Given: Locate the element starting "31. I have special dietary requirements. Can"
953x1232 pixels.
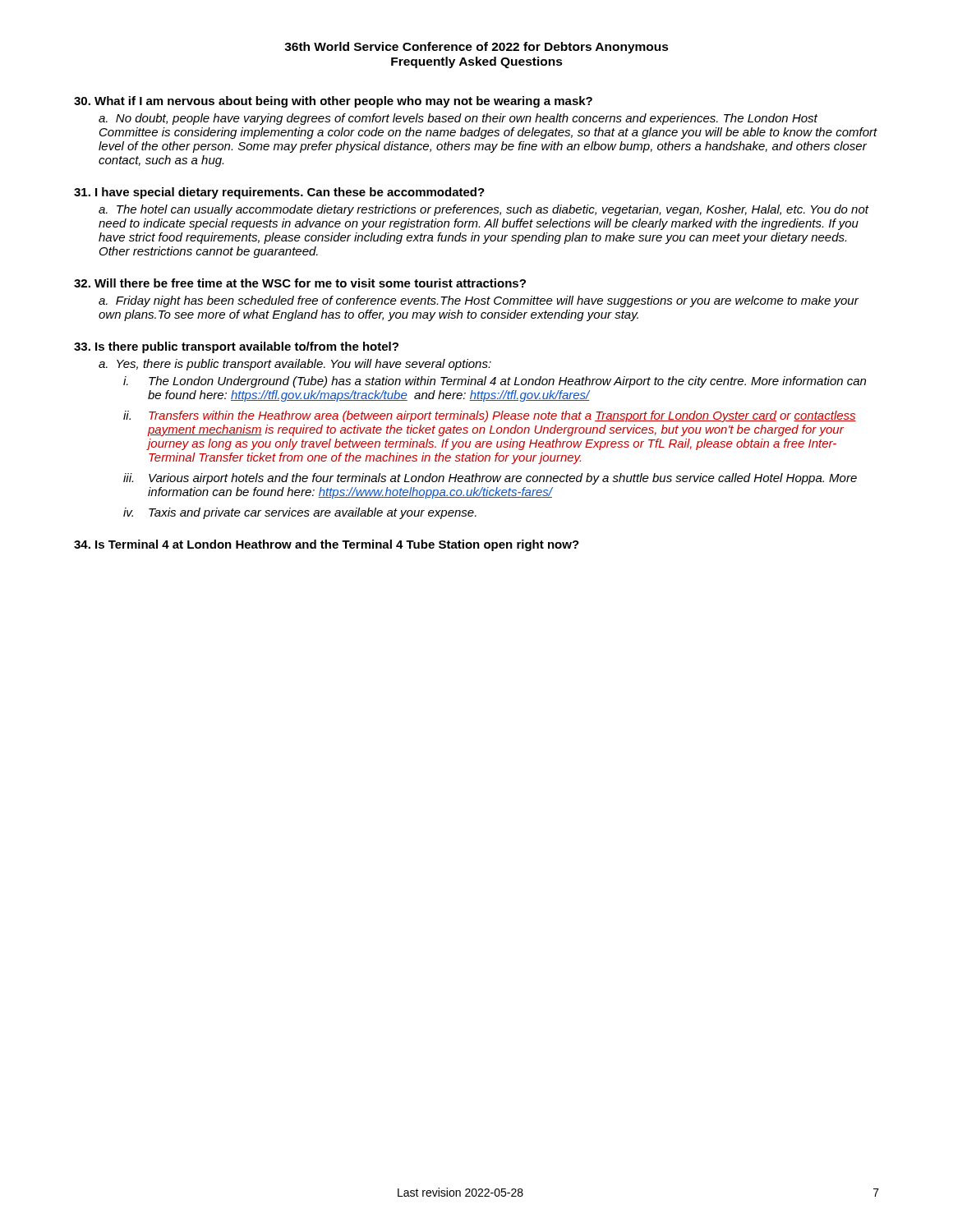Looking at the screenshot, I should [279, 192].
